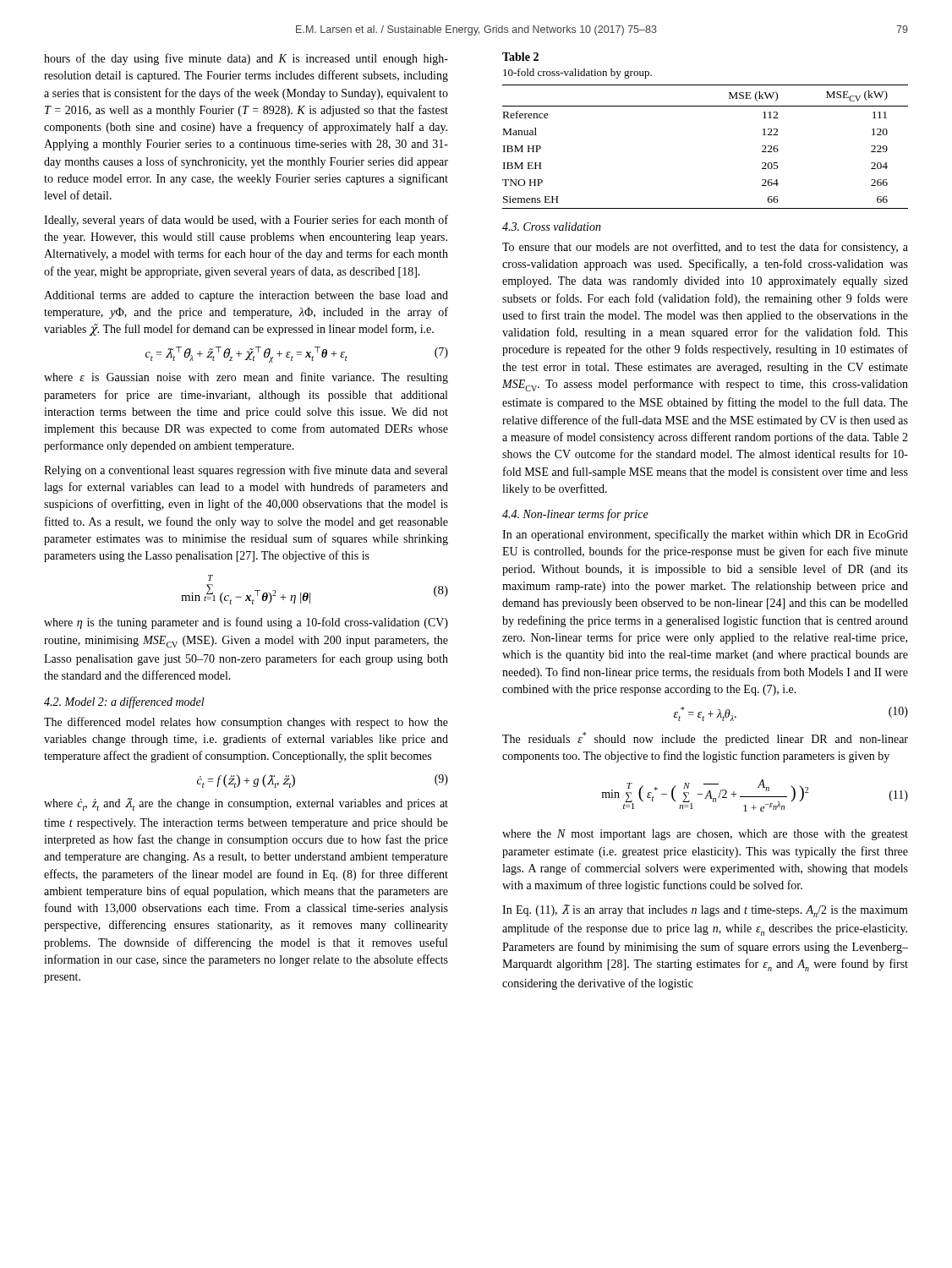This screenshot has width=952, height=1268.
Task: Click on the text block that reads "The differenced model"
Action: 246,740
